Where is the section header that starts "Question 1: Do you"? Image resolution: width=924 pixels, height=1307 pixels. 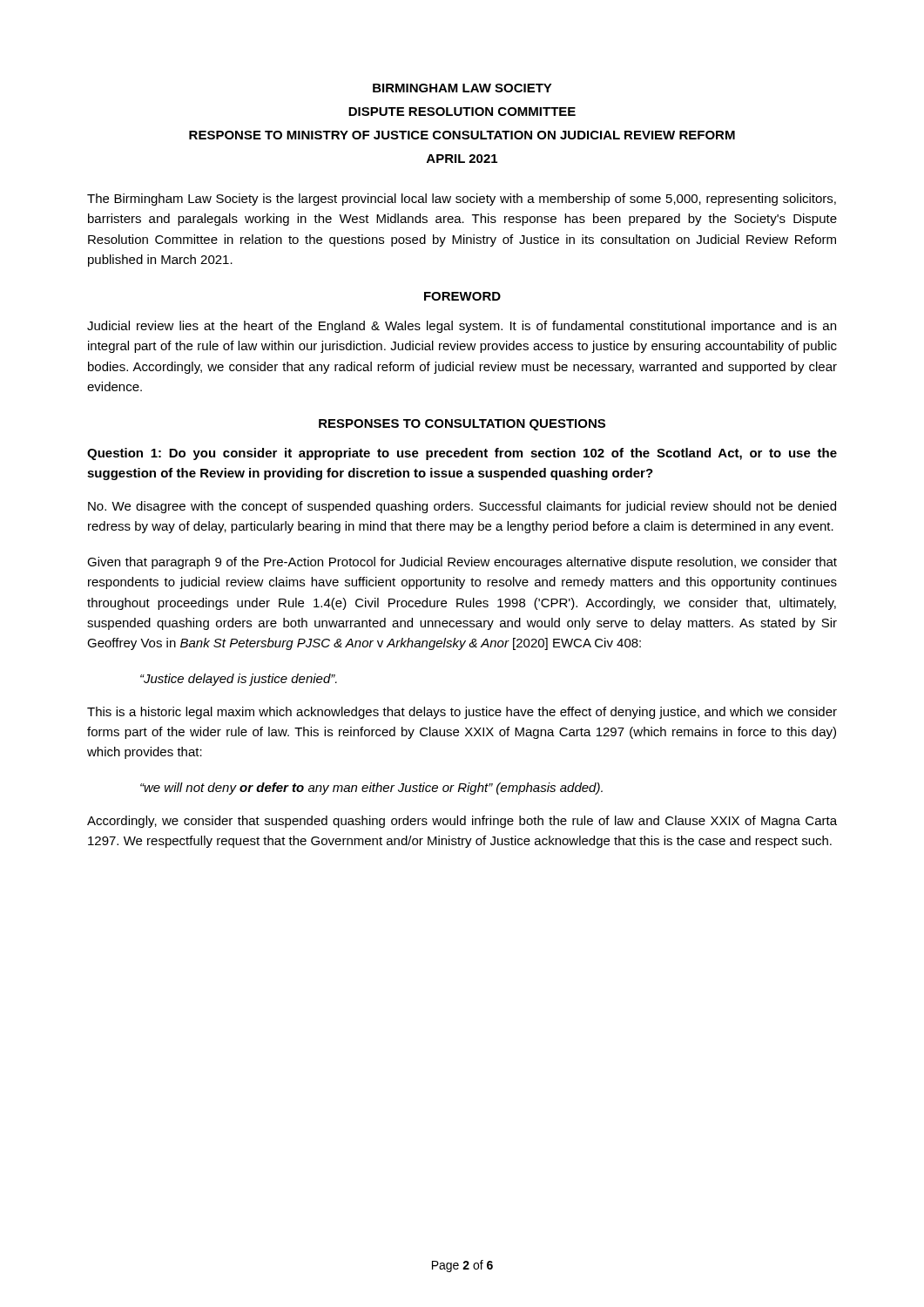pos(462,463)
